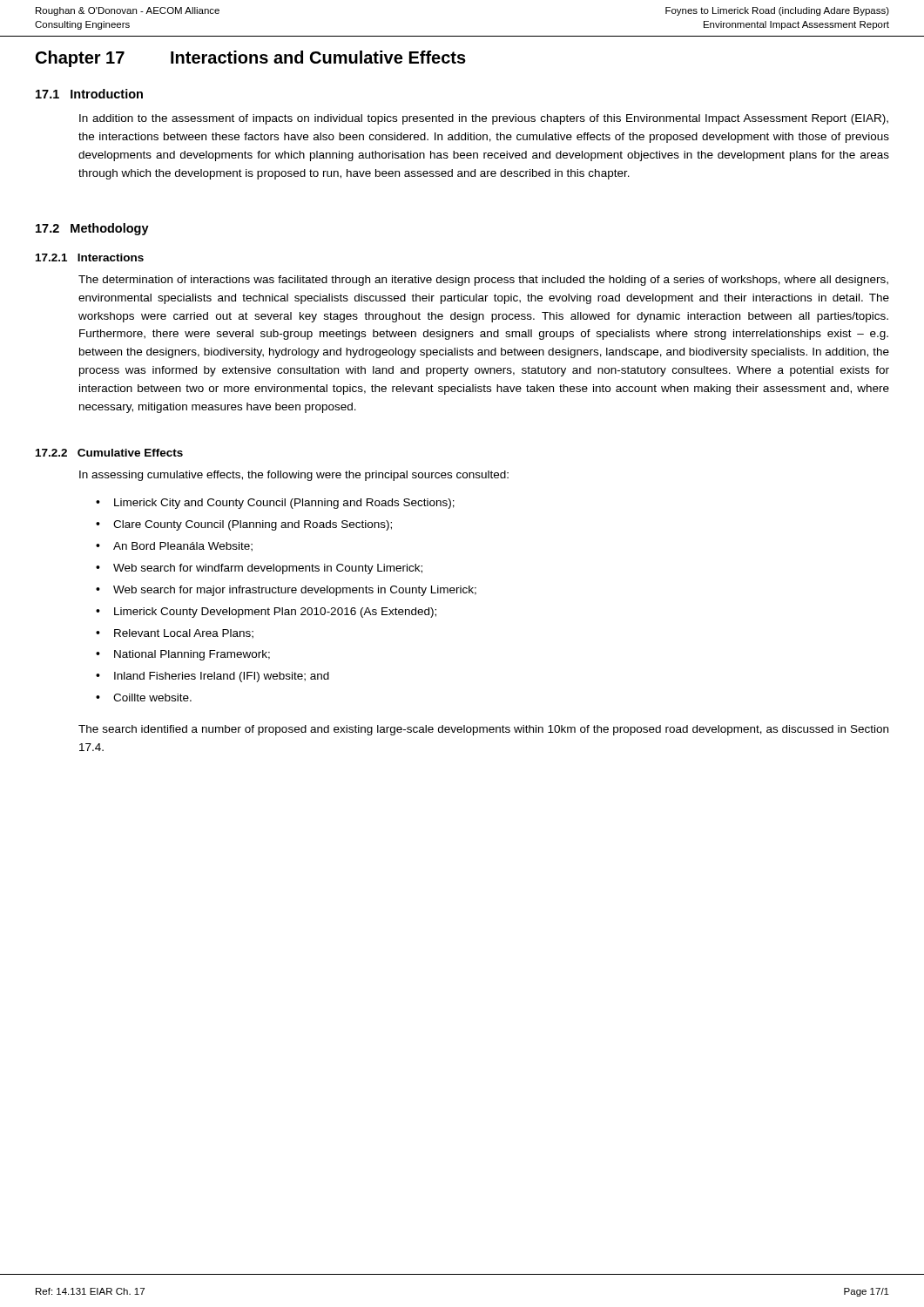Find the passage starting "• Limerick County Development"
This screenshot has height=1307, width=924.
[x=266, y=613]
